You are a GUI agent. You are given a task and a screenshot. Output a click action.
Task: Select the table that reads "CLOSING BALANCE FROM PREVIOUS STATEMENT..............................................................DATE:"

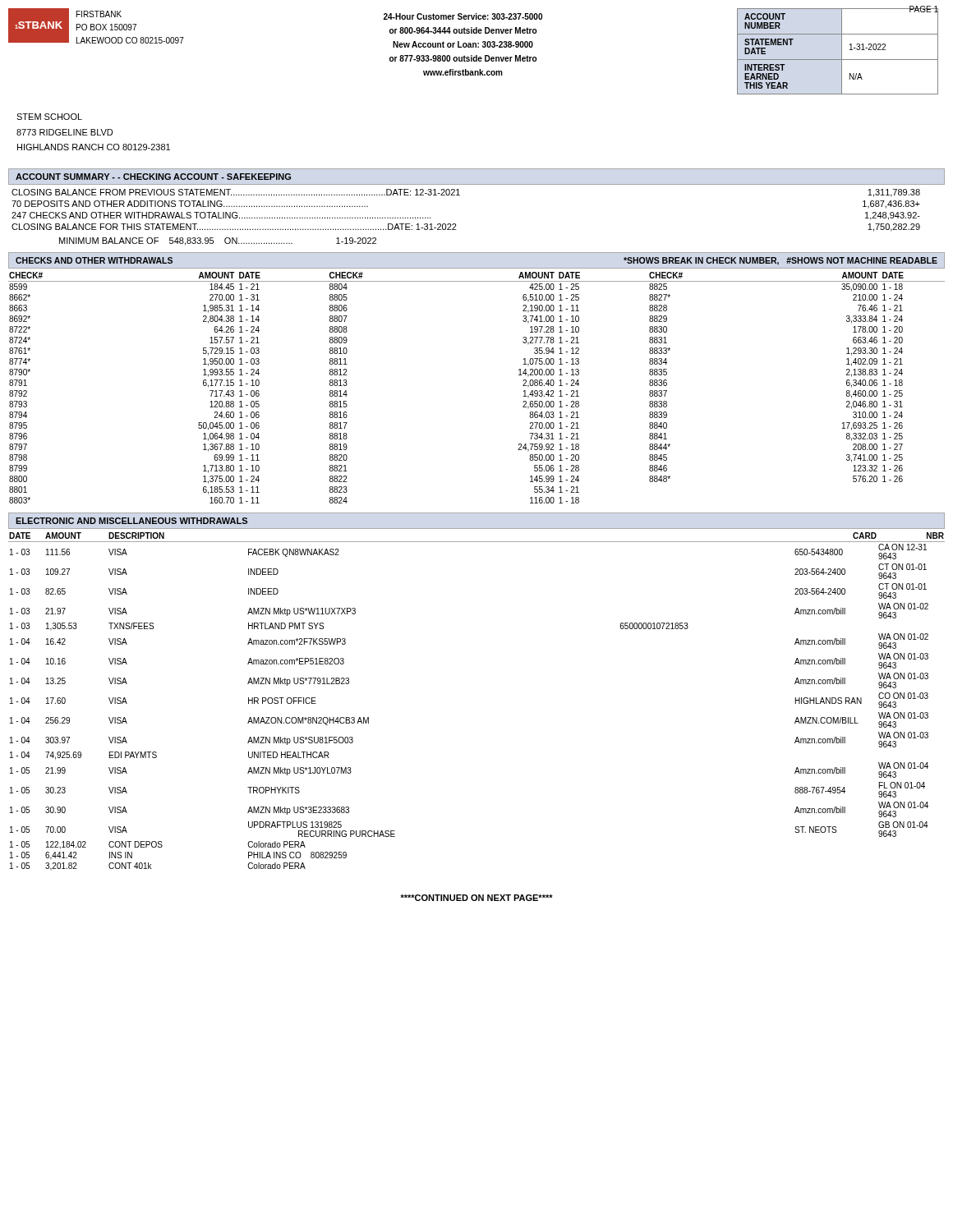click(476, 210)
